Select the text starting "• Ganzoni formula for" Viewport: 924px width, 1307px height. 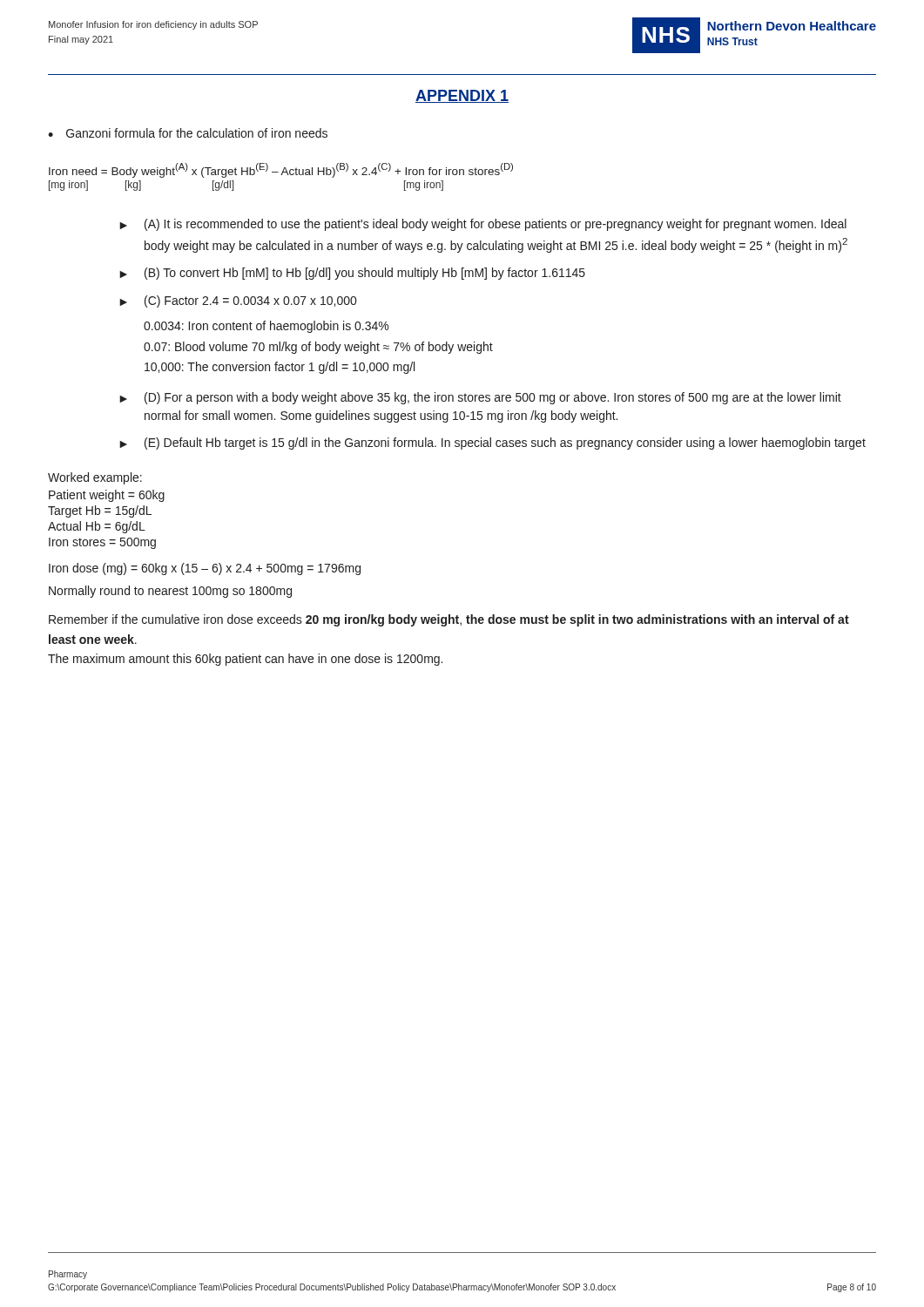[188, 136]
